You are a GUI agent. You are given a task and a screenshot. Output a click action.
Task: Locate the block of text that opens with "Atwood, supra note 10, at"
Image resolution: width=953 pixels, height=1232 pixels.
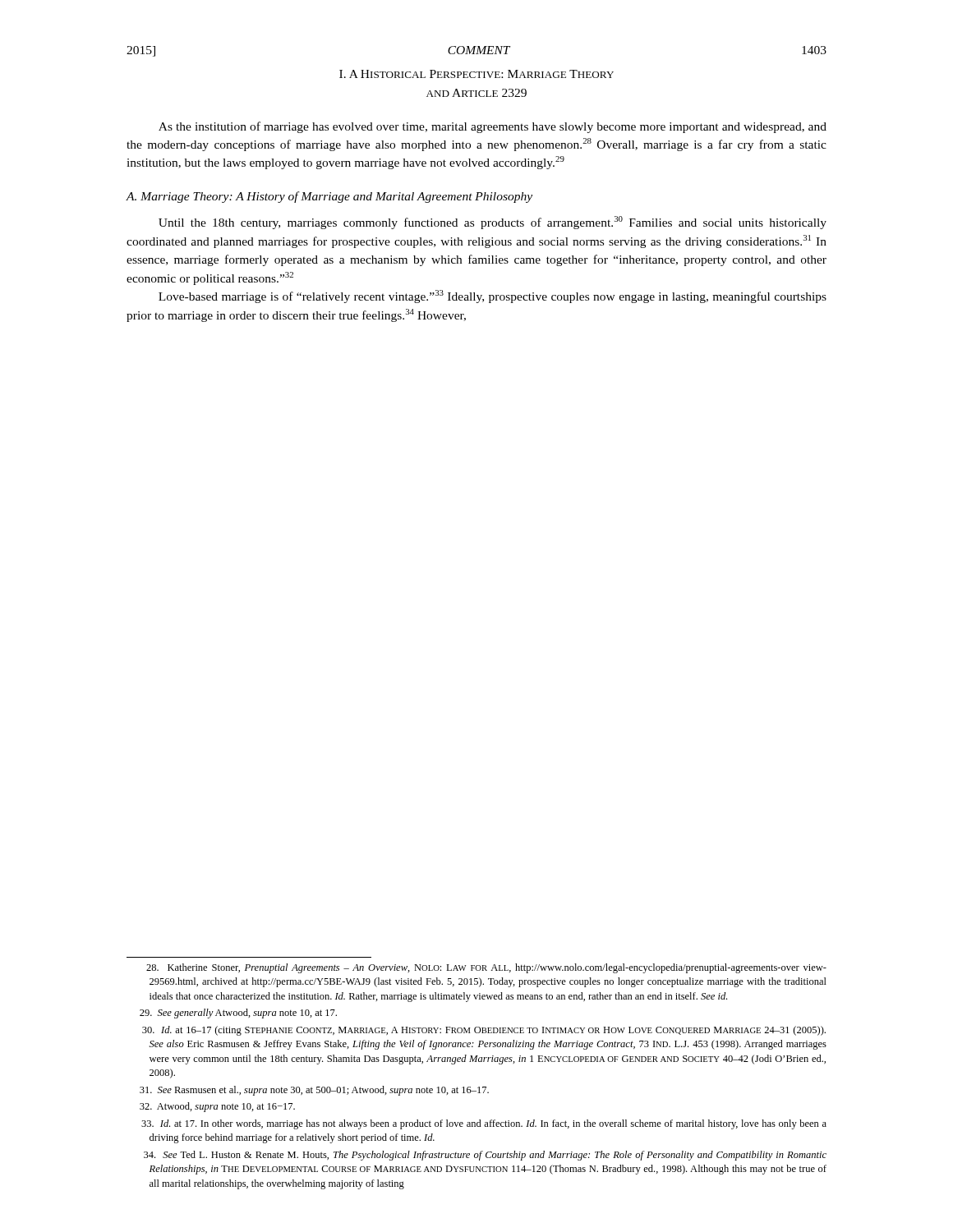click(211, 1106)
